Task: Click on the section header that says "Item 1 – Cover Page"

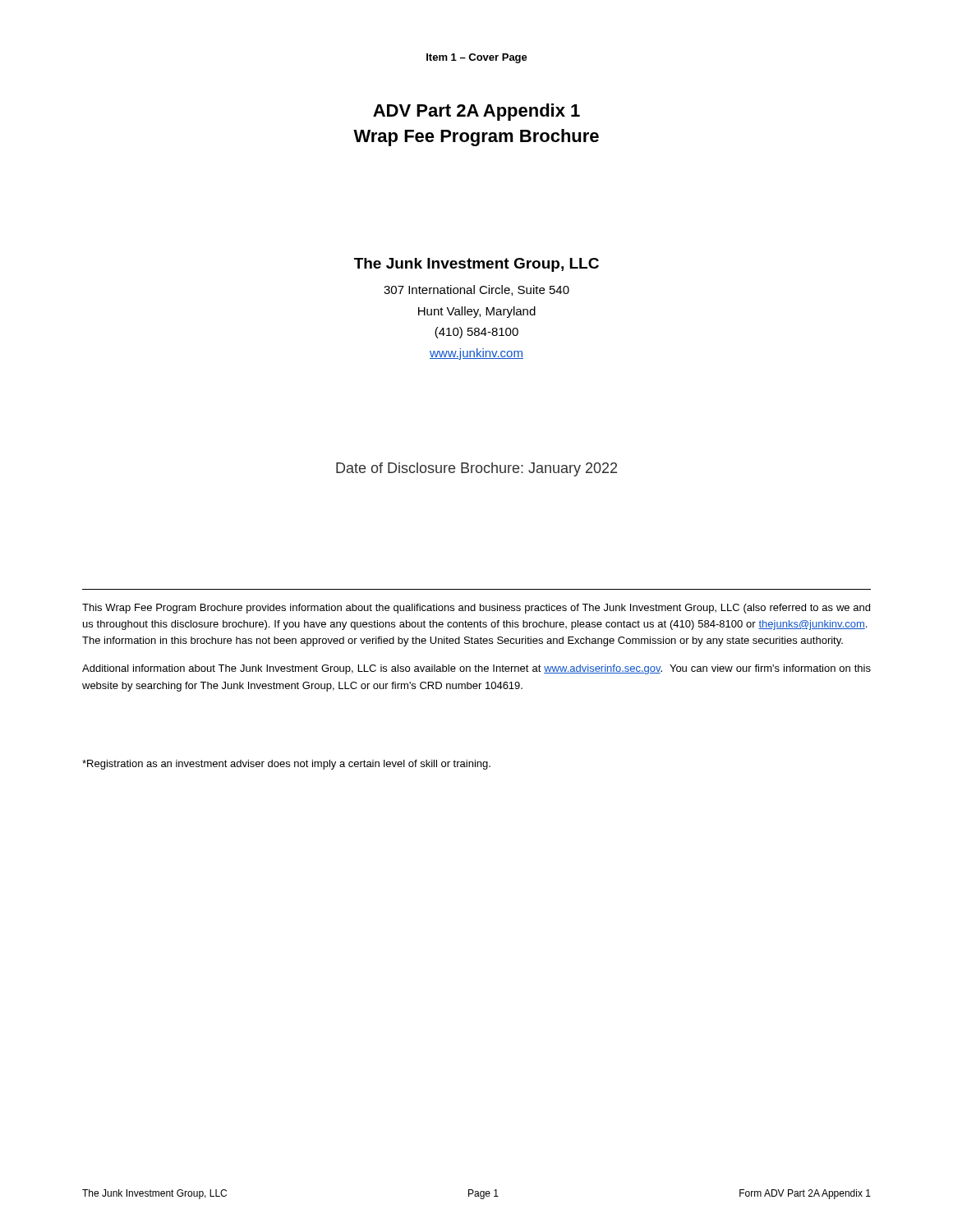Action: click(x=476, y=57)
